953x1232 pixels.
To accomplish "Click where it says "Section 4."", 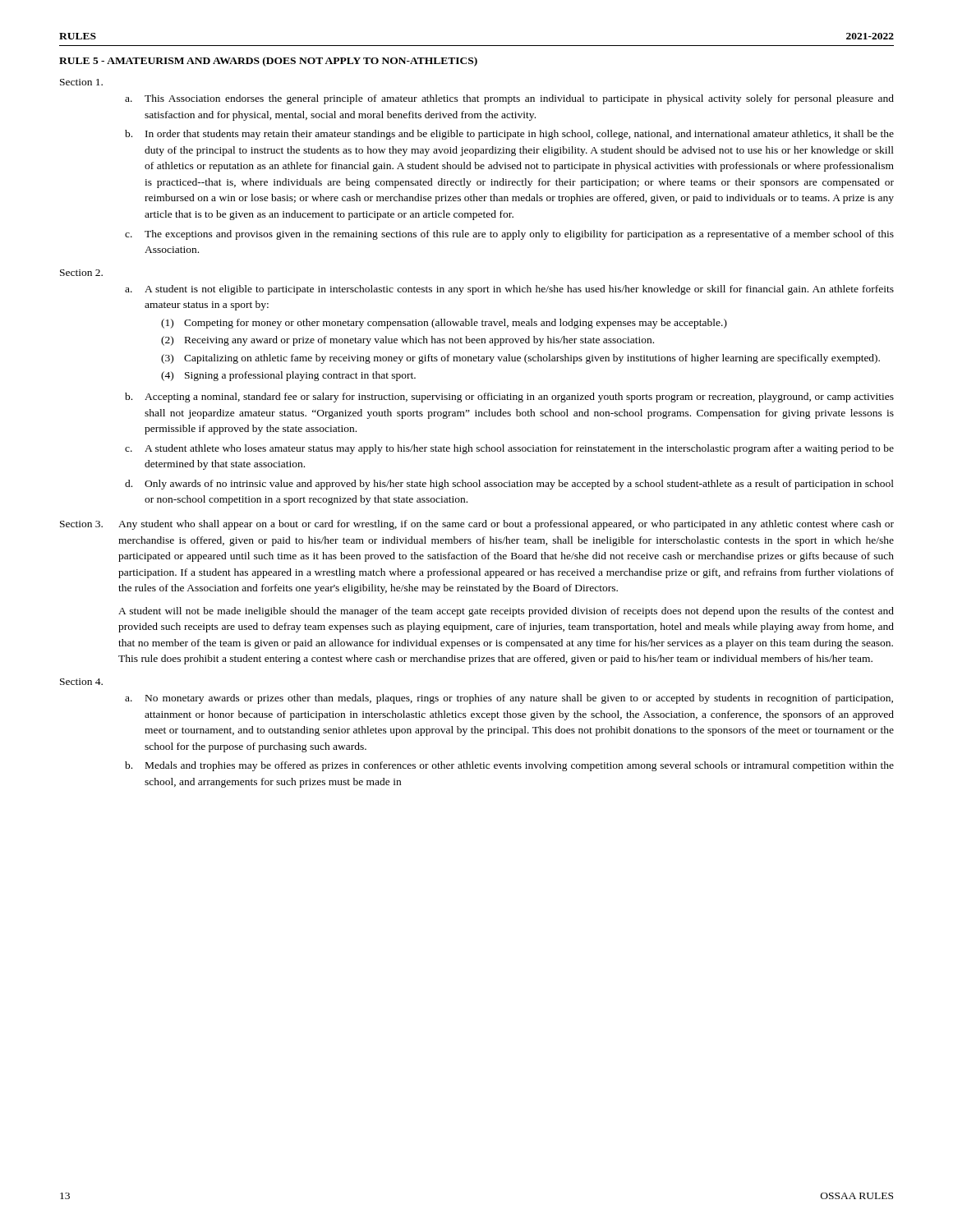I will [81, 681].
